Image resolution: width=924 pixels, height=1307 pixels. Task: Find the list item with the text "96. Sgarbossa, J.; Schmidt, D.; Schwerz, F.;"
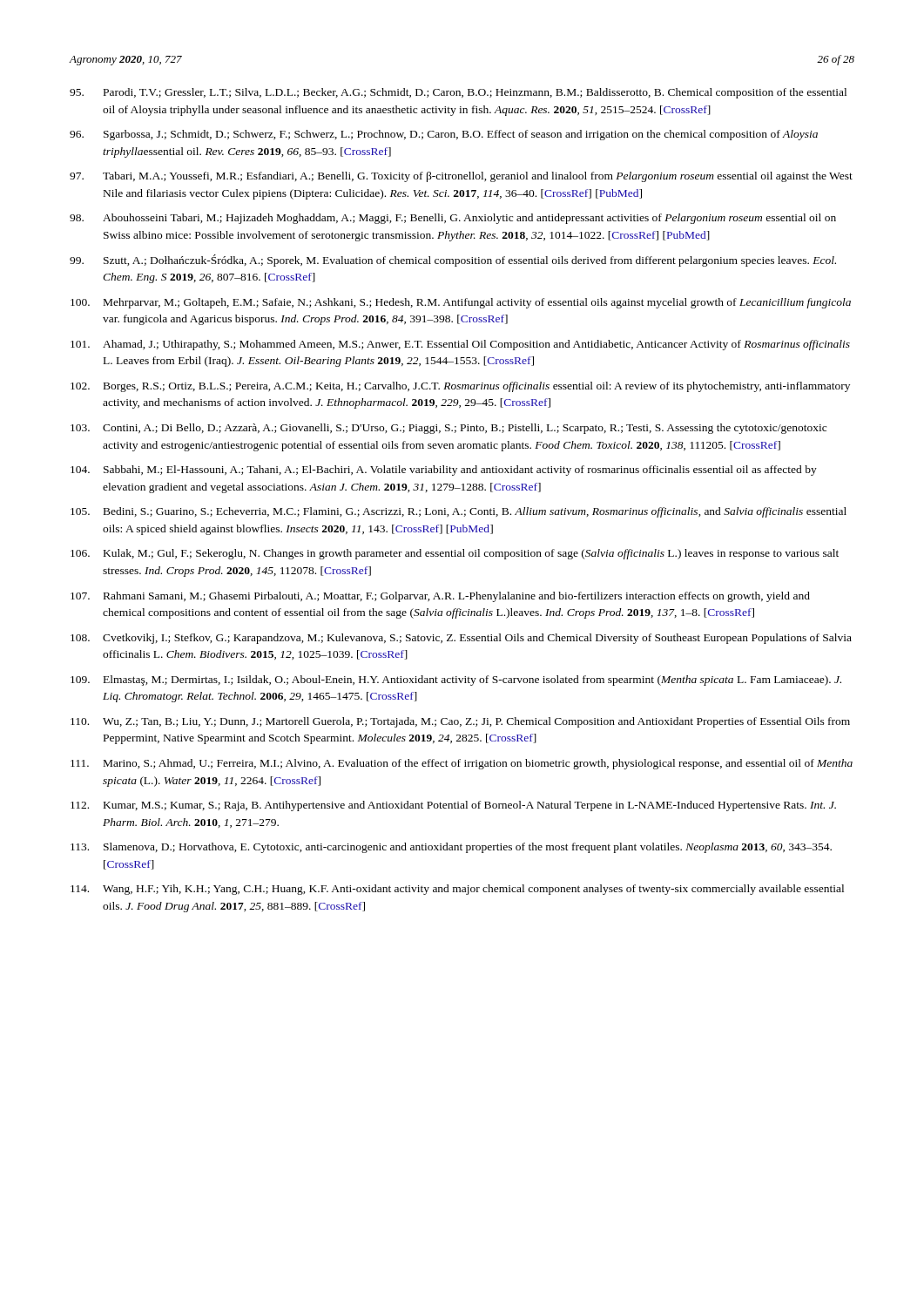tap(462, 143)
